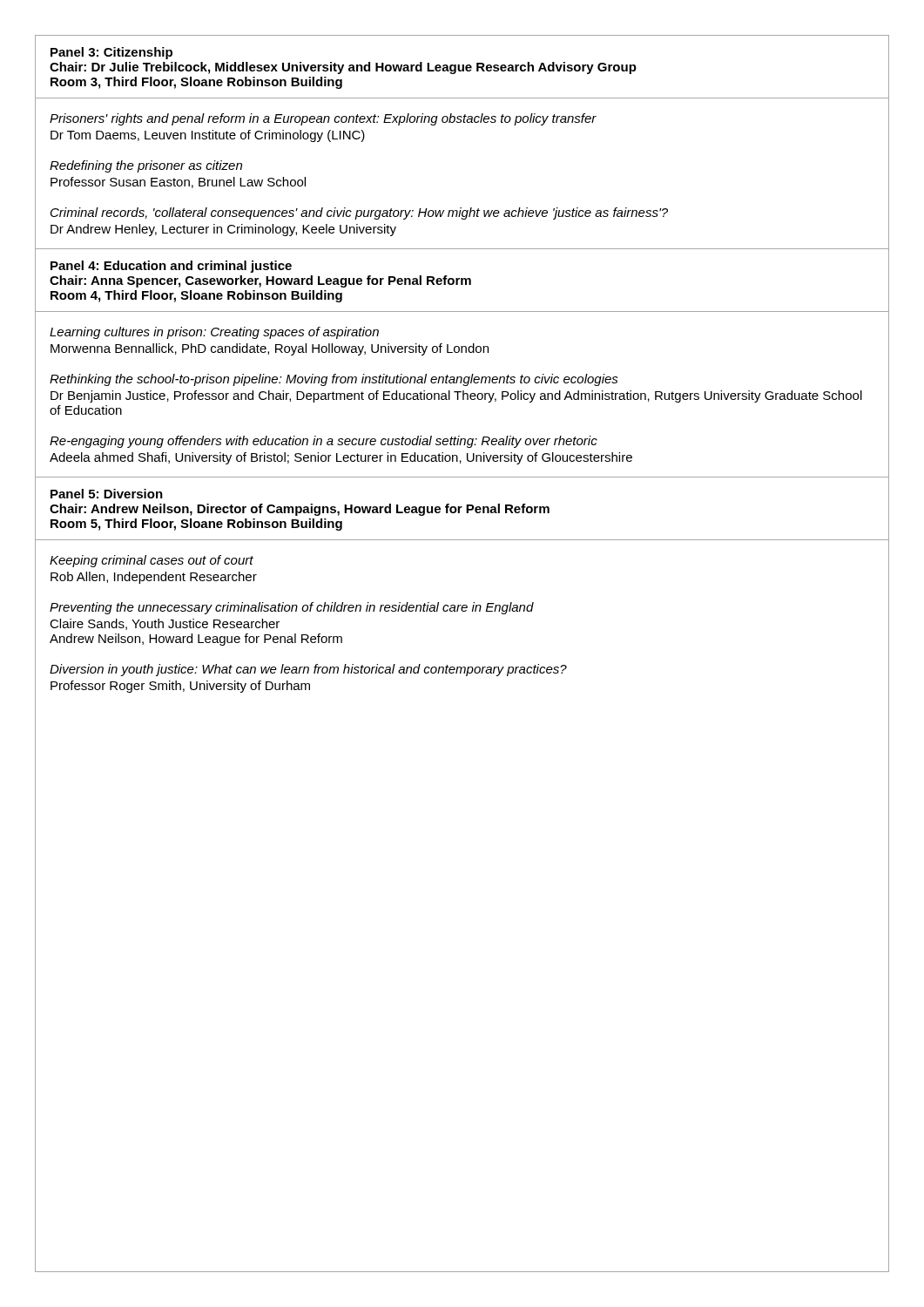The width and height of the screenshot is (924, 1307).
Task: Point to the block beginning "Prisoners' rights and penal reform in"
Action: pyautogui.click(x=462, y=126)
